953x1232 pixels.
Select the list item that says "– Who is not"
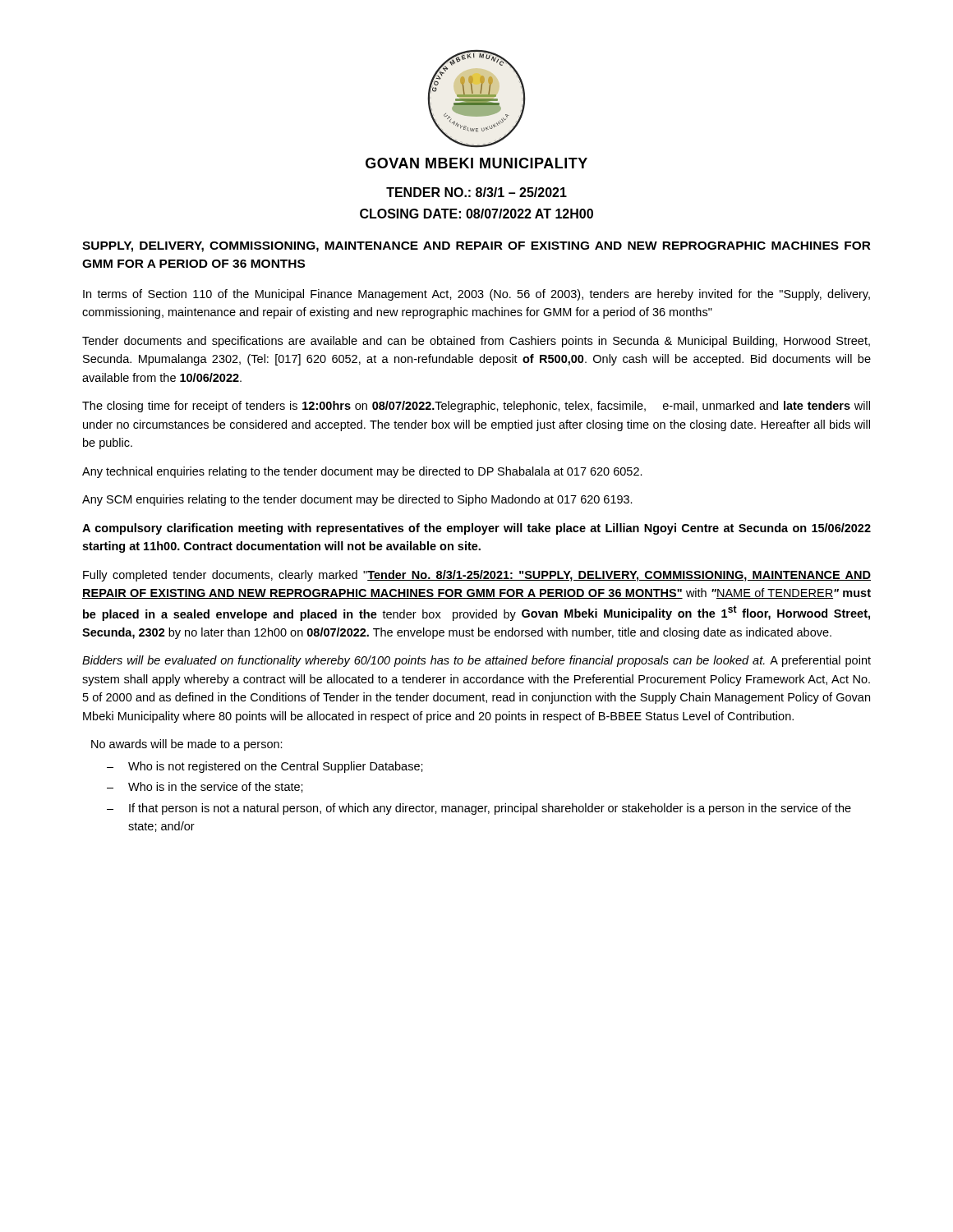pyautogui.click(x=265, y=766)
